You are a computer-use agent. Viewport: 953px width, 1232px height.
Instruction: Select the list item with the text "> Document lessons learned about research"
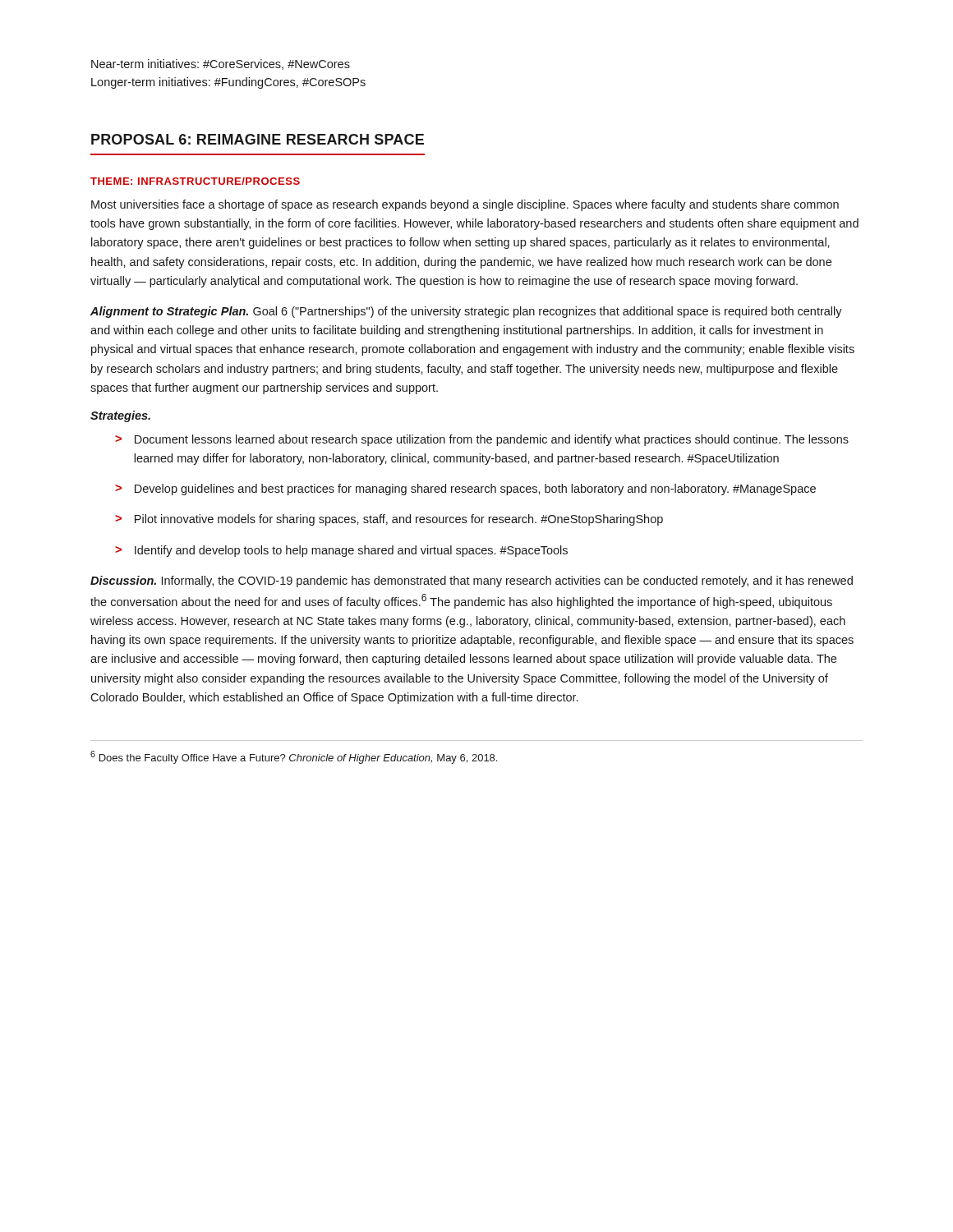tap(489, 449)
